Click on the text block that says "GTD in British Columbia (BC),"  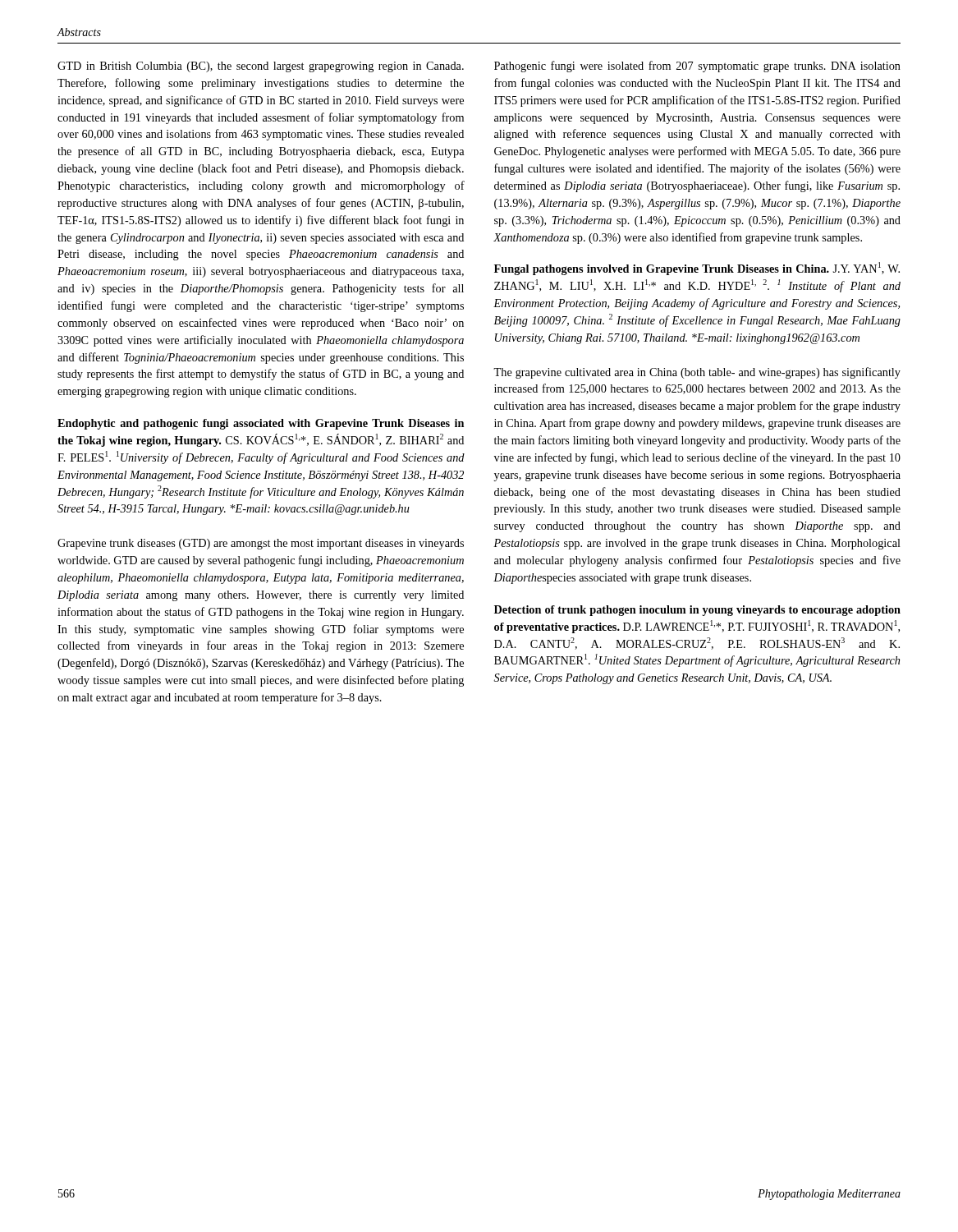(261, 229)
